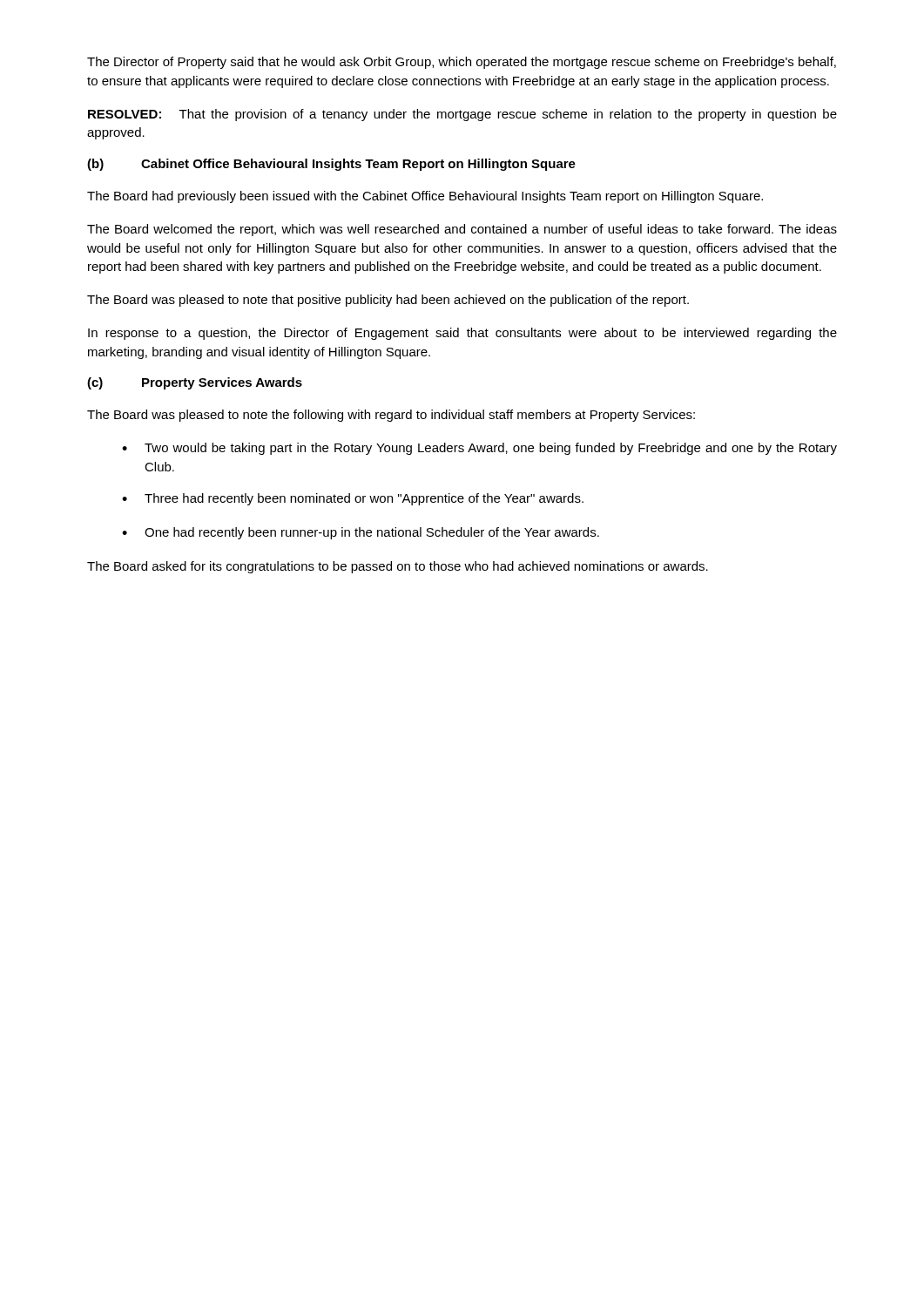Point to the region starting "The Director of Property said that he would"
Viewport: 924px width, 1307px height.
point(462,71)
